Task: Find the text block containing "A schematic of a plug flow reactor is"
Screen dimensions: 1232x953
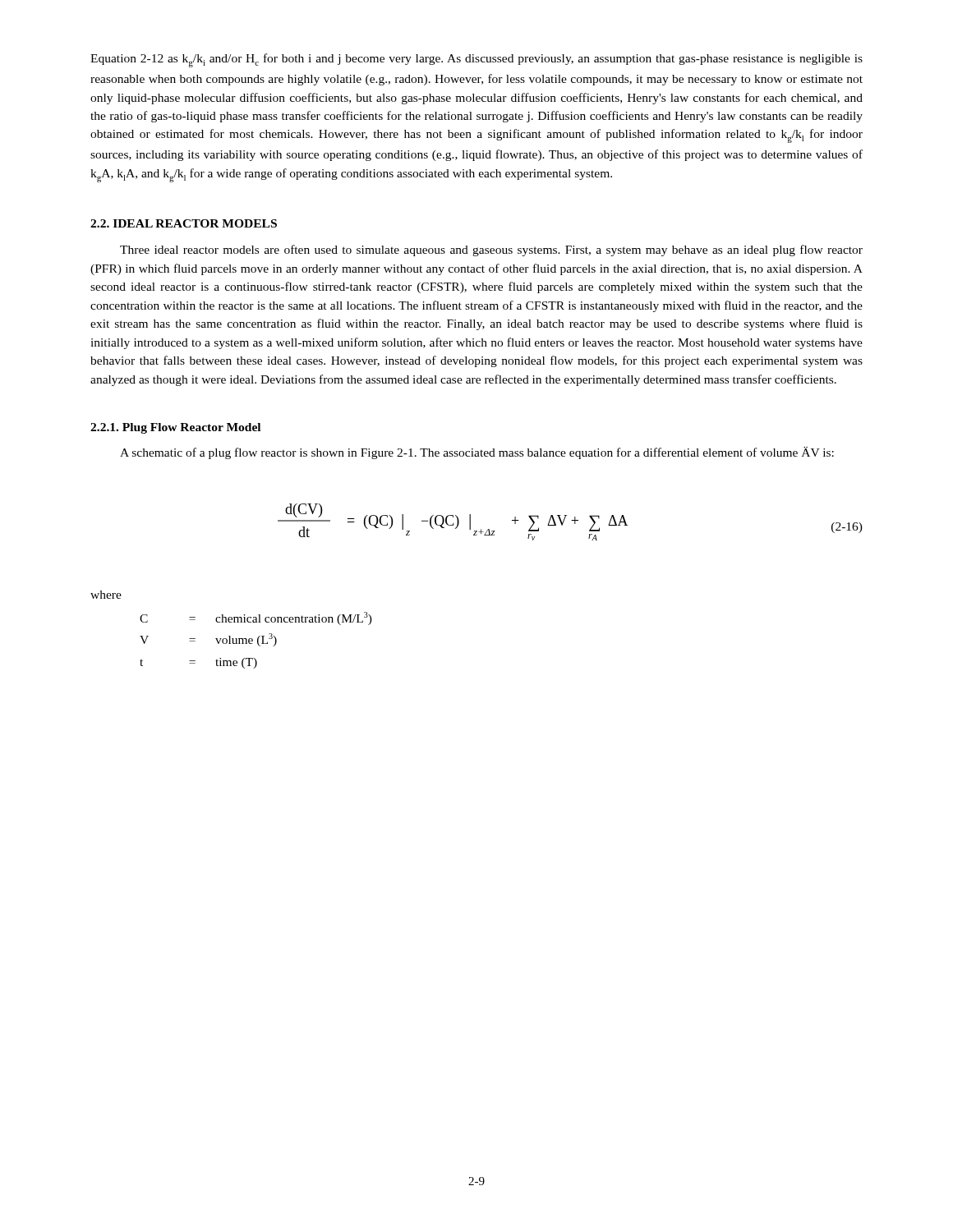Action: 477,452
